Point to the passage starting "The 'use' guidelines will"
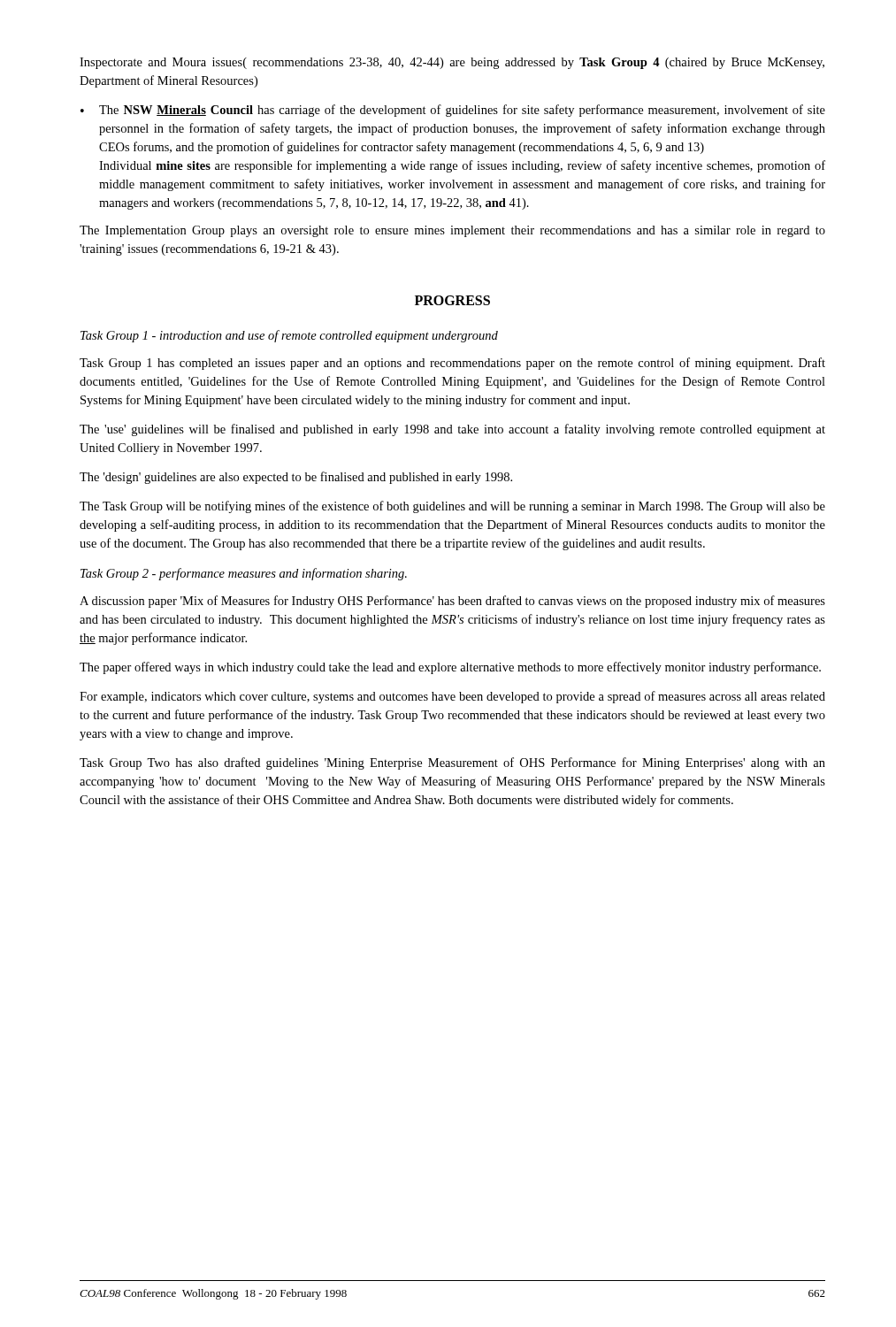This screenshot has width=896, height=1327. click(x=452, y=439)
